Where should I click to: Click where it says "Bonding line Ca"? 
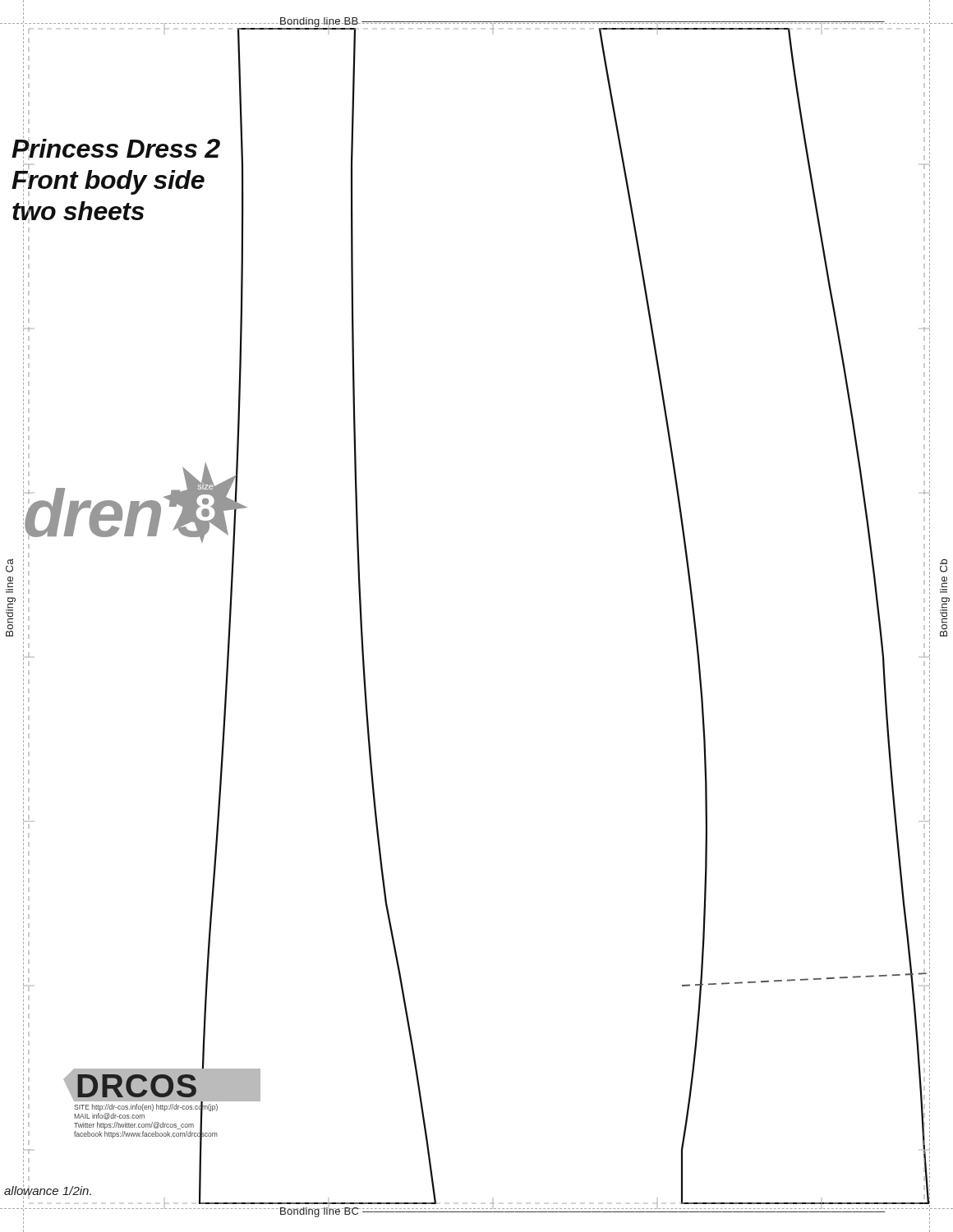9,598
